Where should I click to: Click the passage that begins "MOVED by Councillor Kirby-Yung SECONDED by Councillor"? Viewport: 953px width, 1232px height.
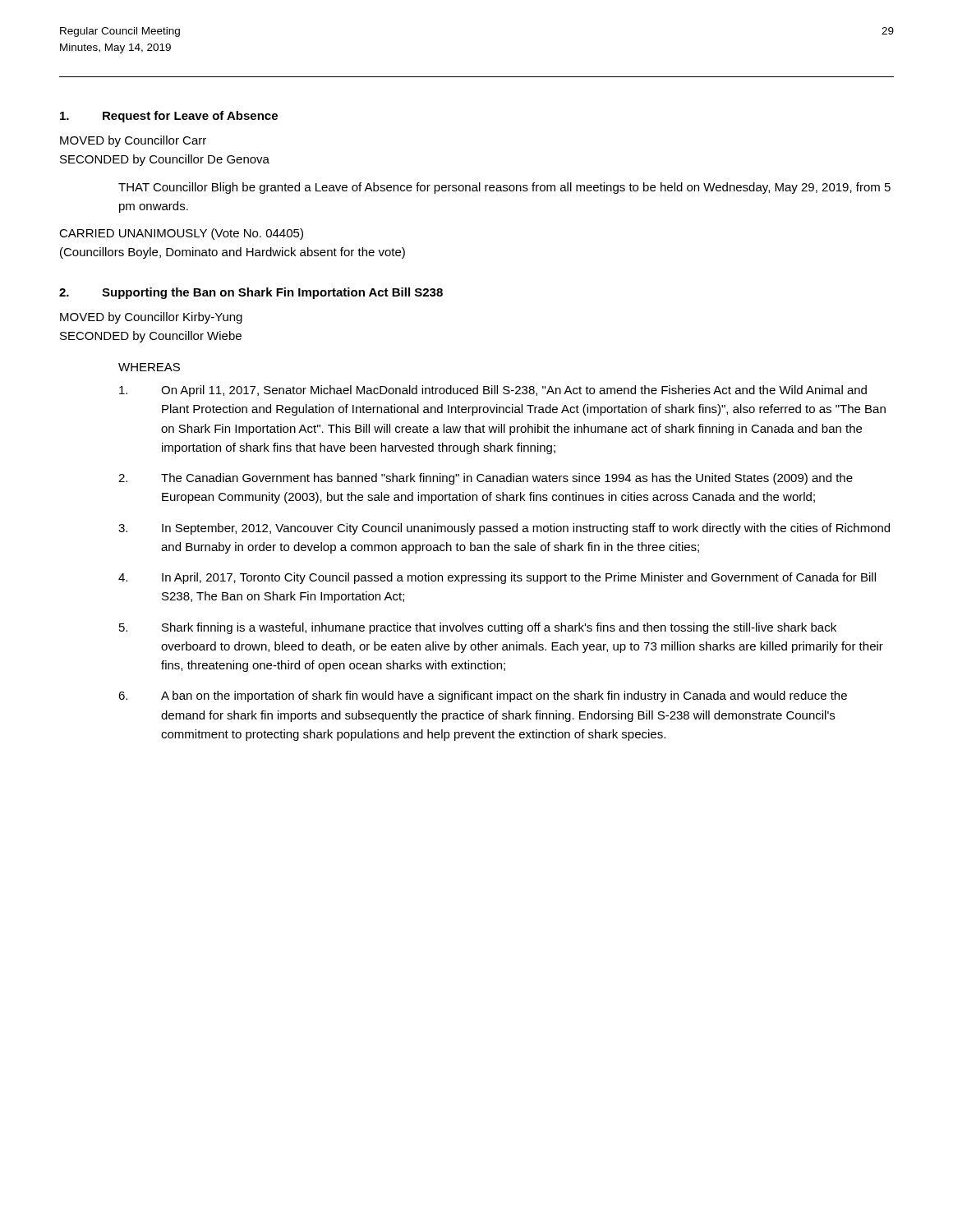(x=151, y=326)
